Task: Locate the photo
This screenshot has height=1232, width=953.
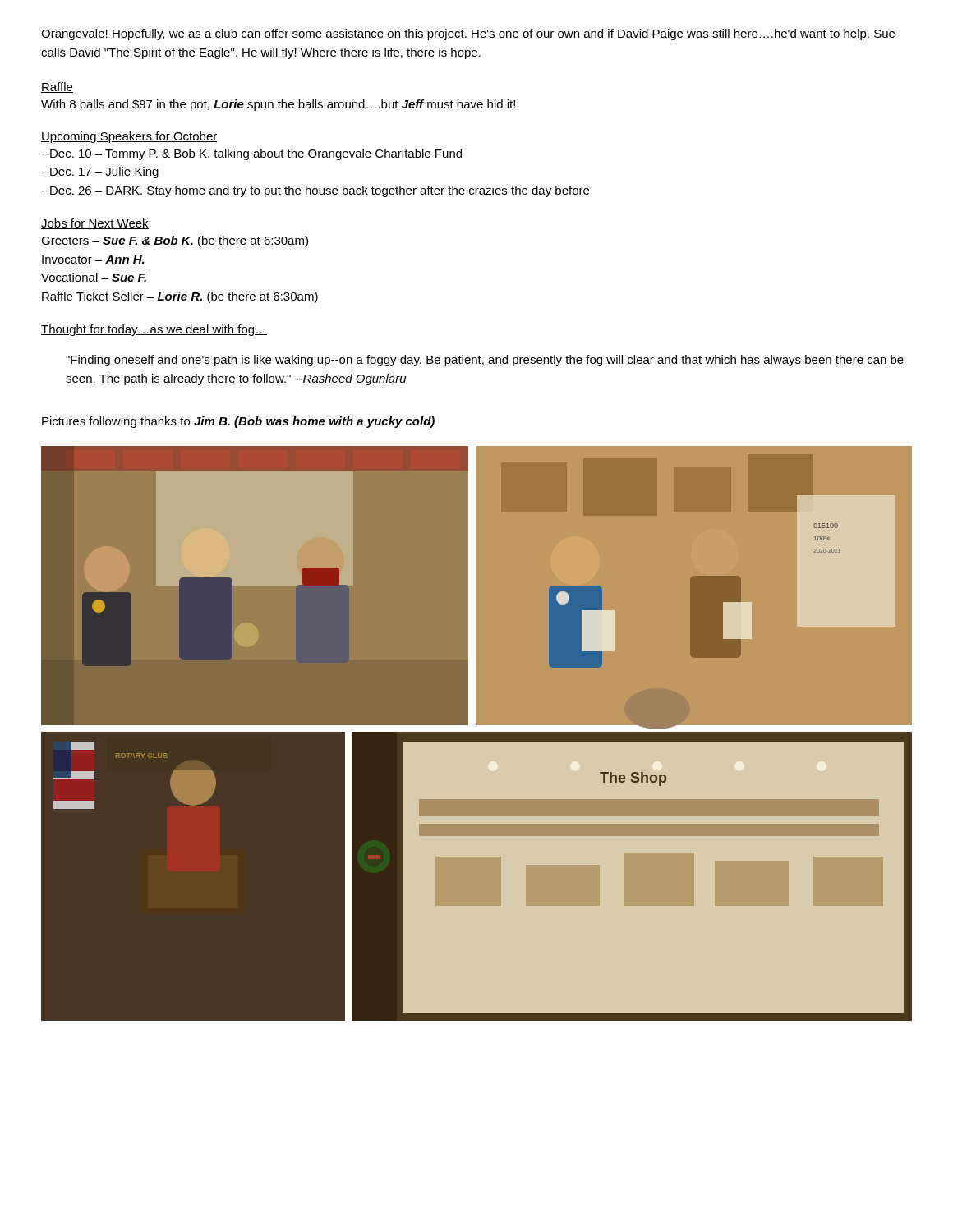Action: [476, 734]
